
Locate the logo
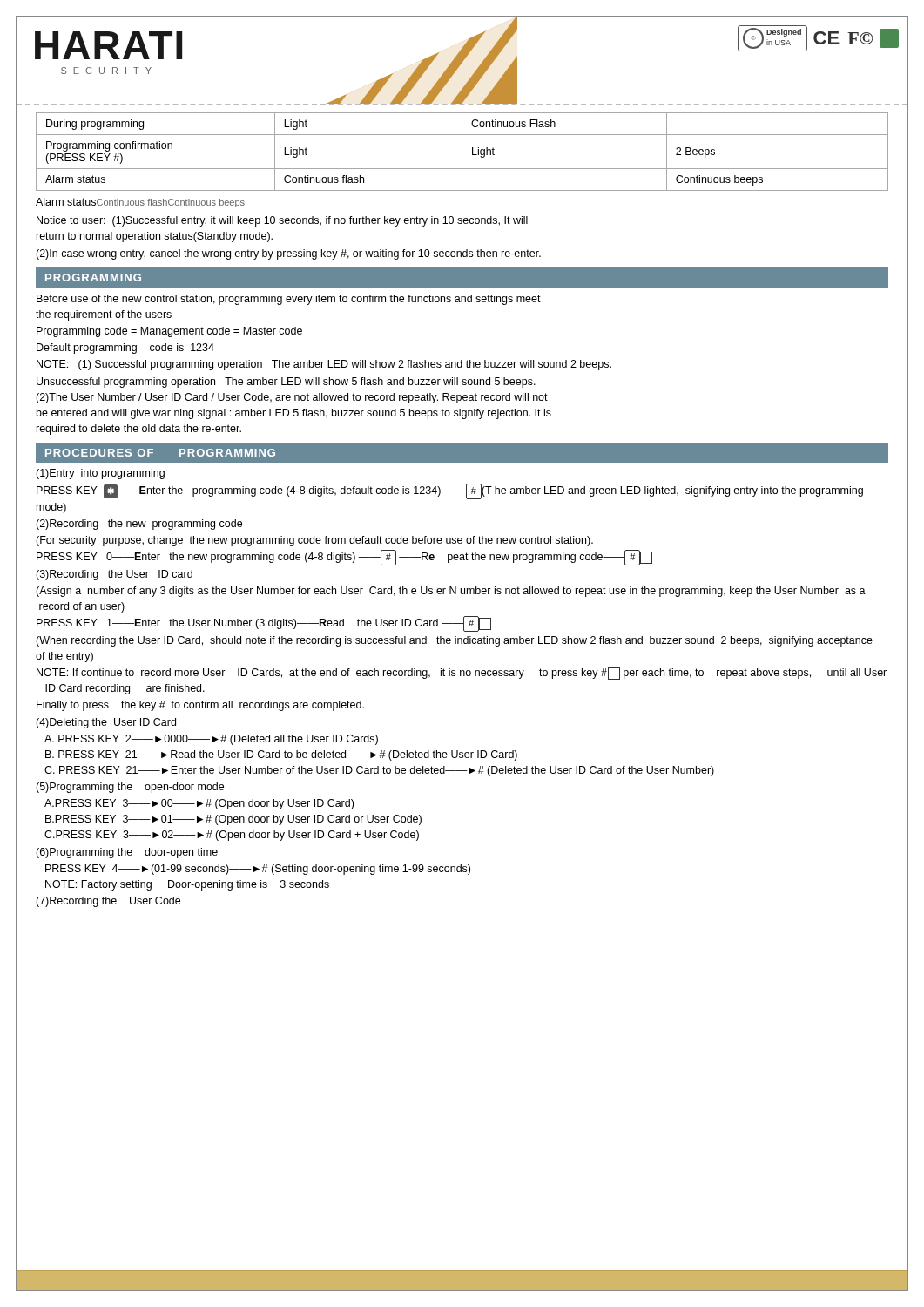point(462,61)
